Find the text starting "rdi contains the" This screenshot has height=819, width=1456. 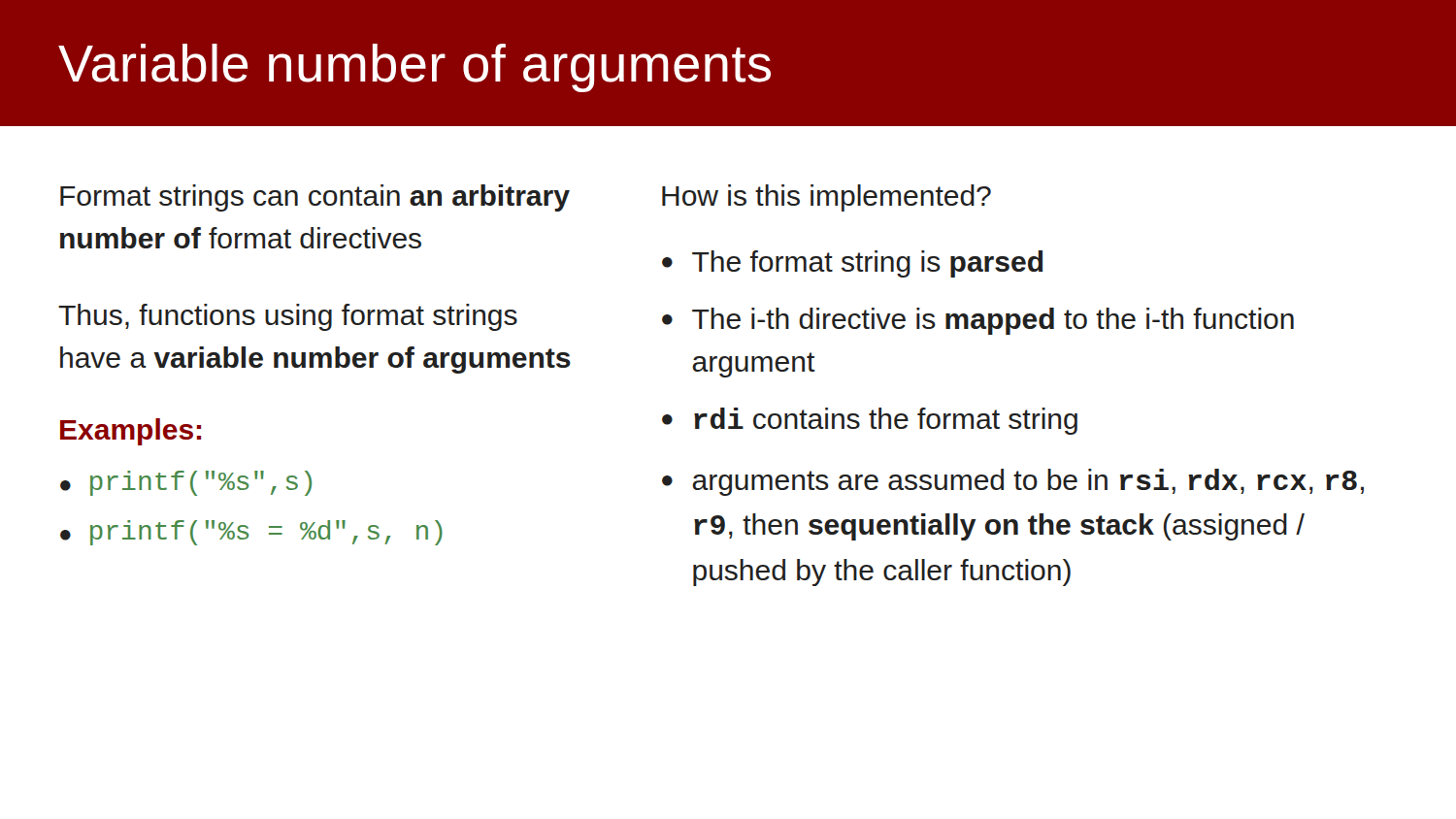tap(1045, 420)
